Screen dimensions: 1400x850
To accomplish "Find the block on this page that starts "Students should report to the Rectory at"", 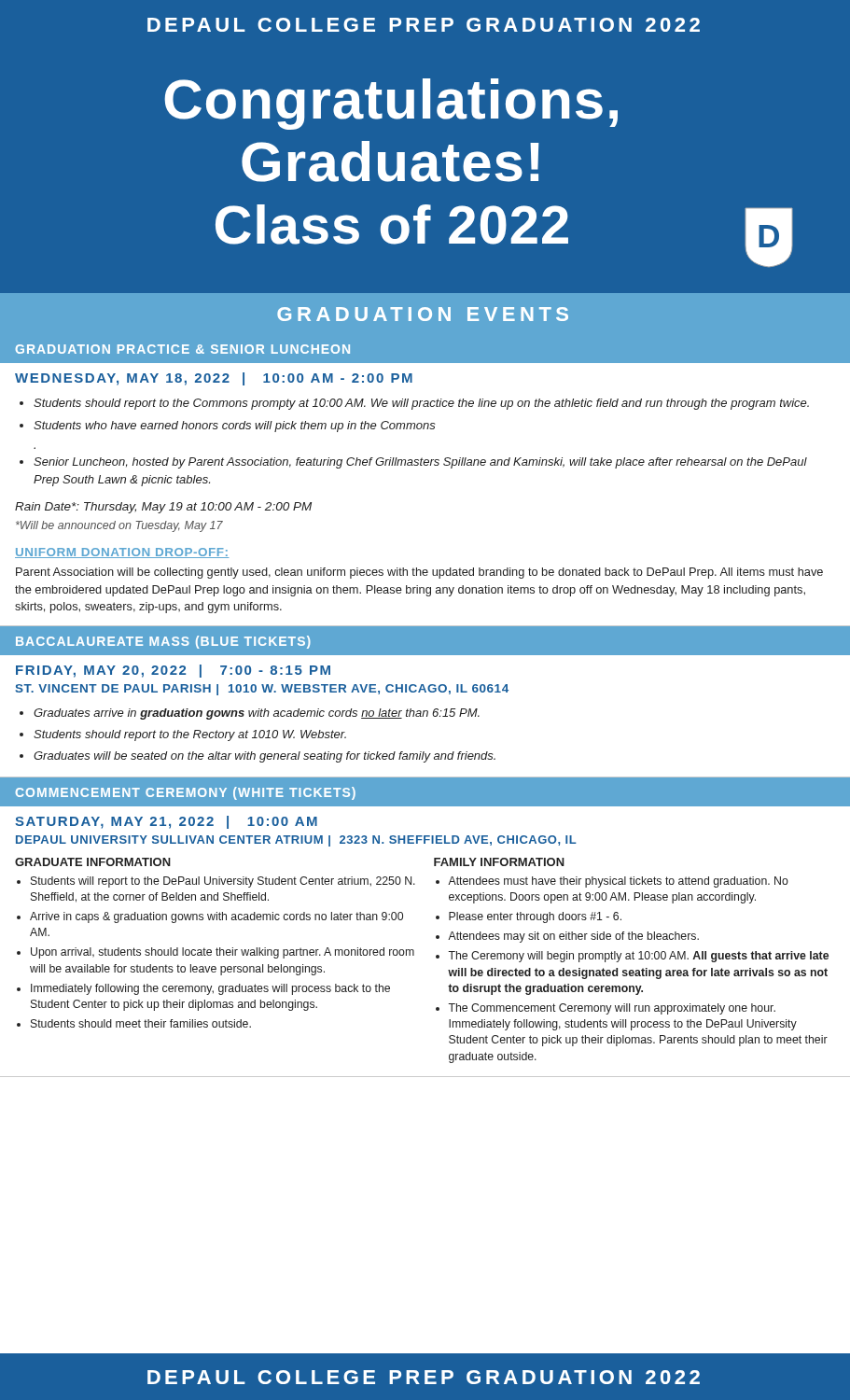I will 190,734.
